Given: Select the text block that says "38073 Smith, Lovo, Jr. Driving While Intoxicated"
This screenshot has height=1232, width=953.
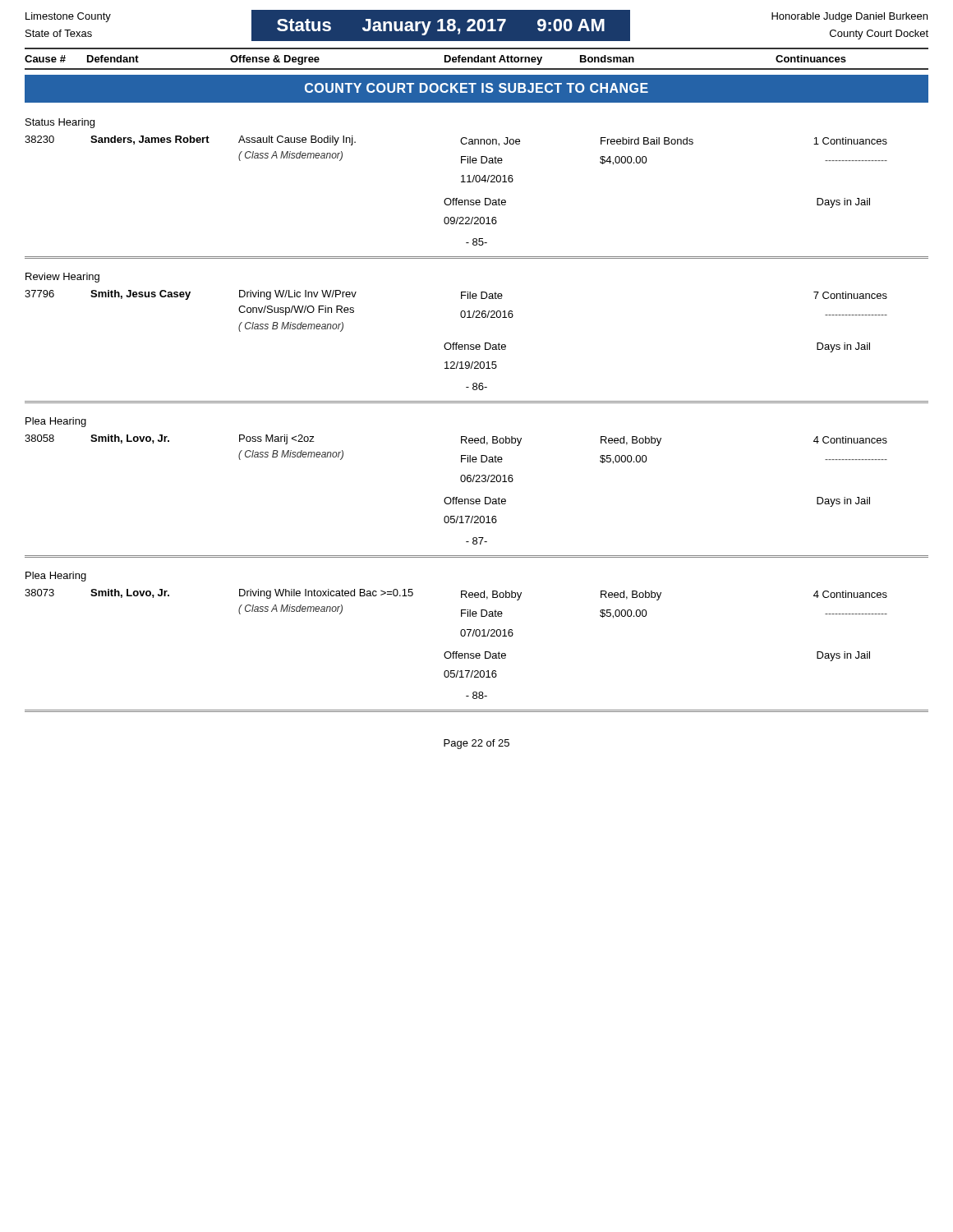Looking at the screenshot, I should [x=476, y=643].
